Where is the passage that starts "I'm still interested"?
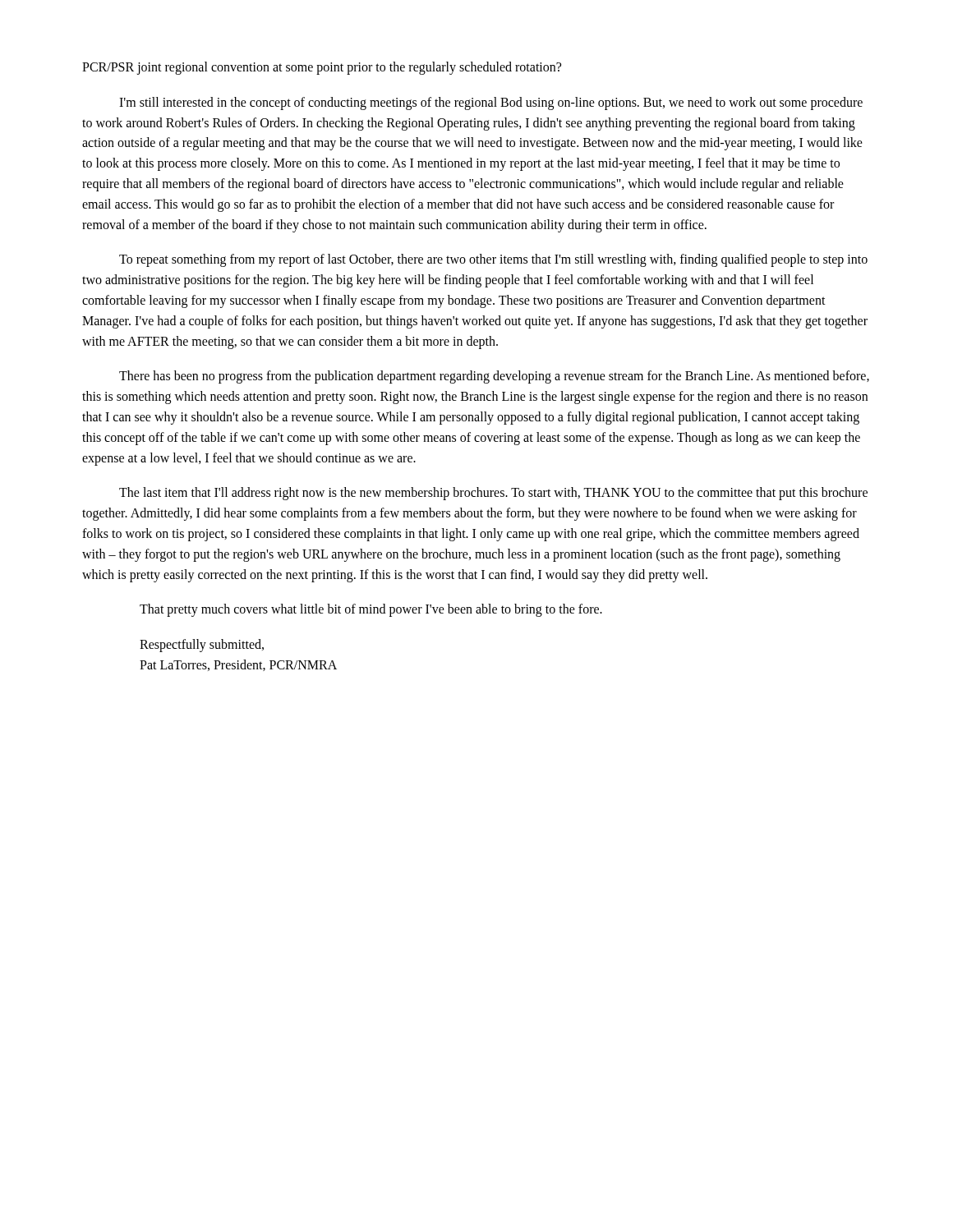 [x=473, y=163]
